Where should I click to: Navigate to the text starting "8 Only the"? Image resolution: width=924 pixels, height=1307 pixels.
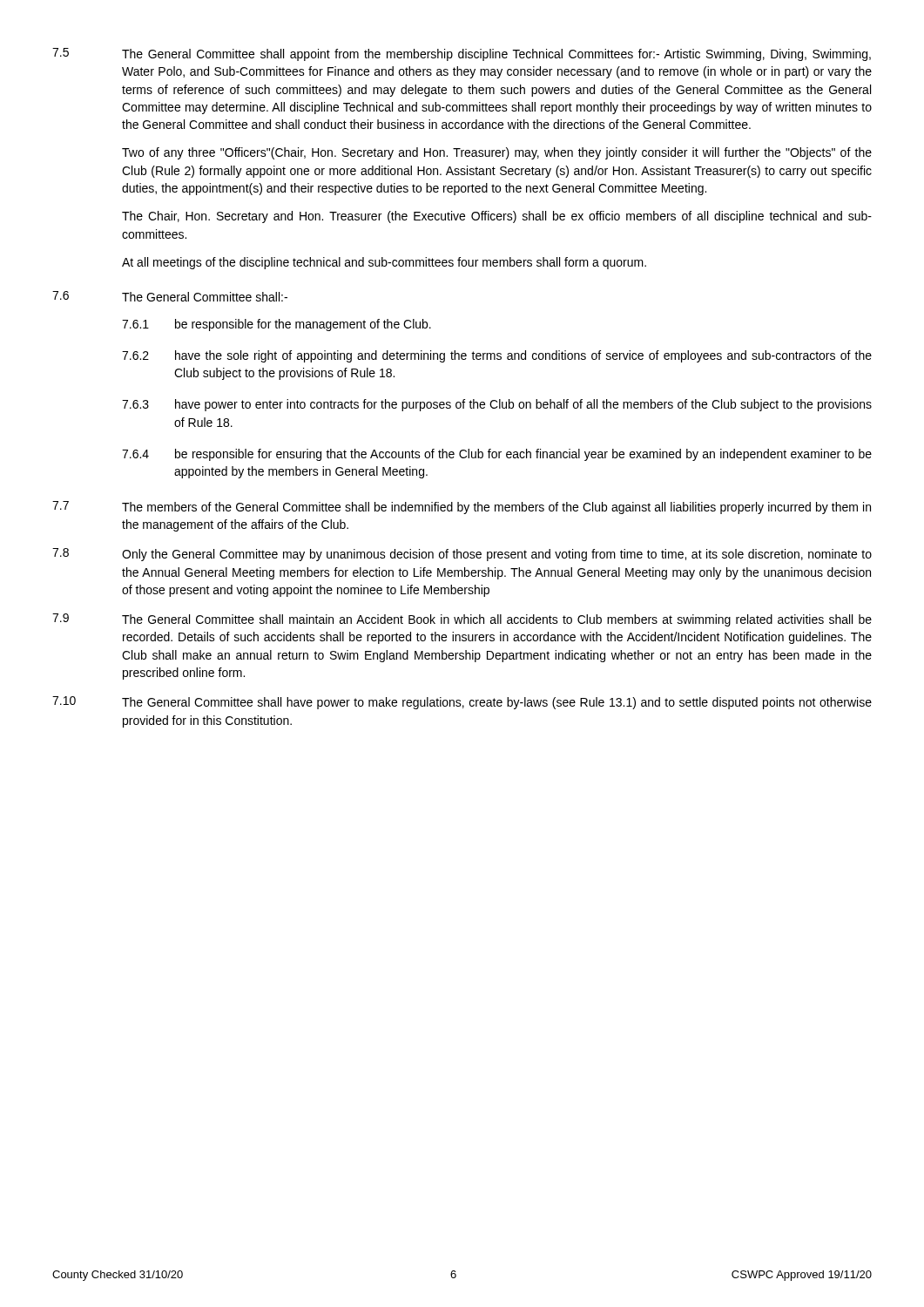click(x=462, y=572)
